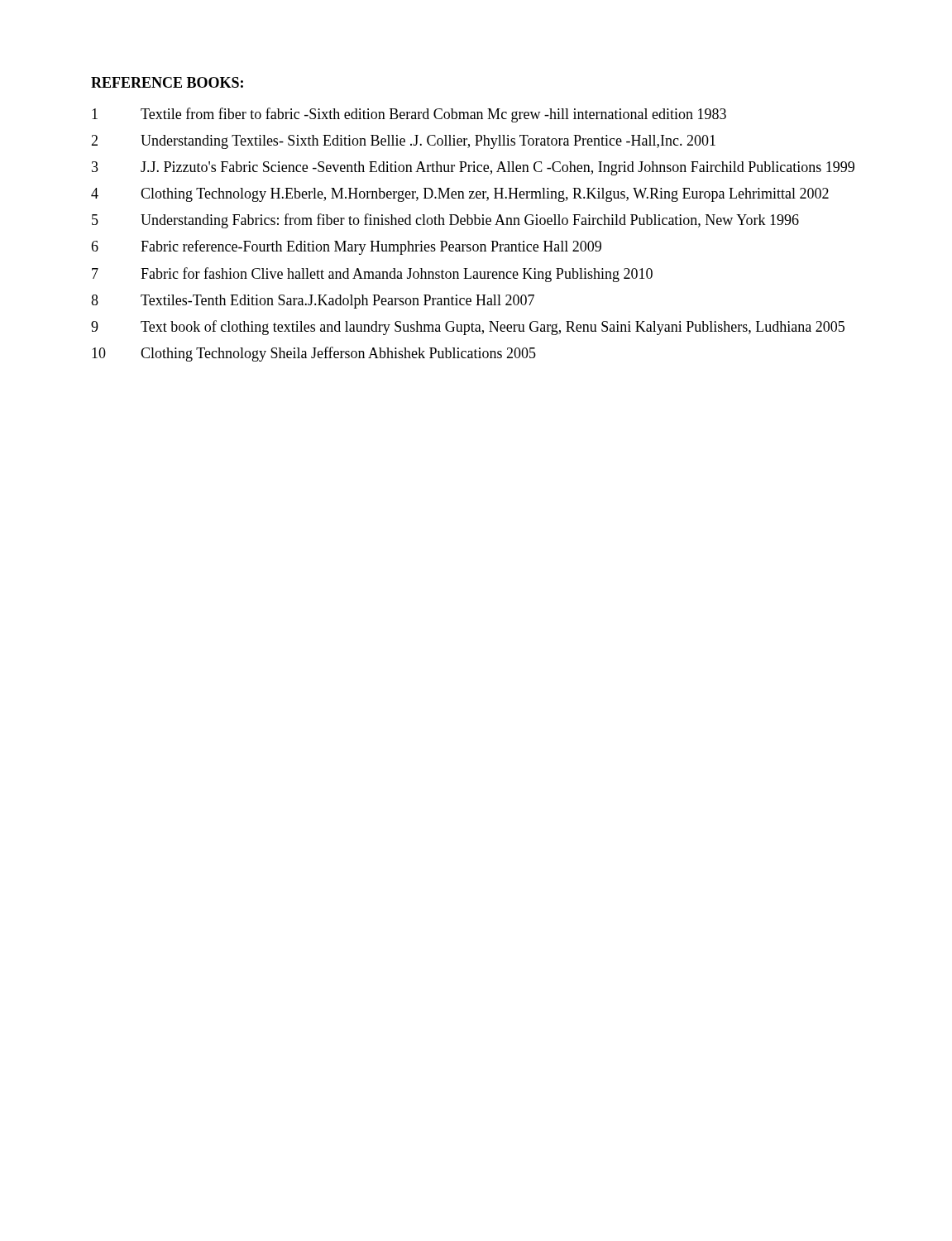
Task: Select the list item that says "5 Understanding Fabrics: from fiber to finished"
Action: [x=476, y=220]
